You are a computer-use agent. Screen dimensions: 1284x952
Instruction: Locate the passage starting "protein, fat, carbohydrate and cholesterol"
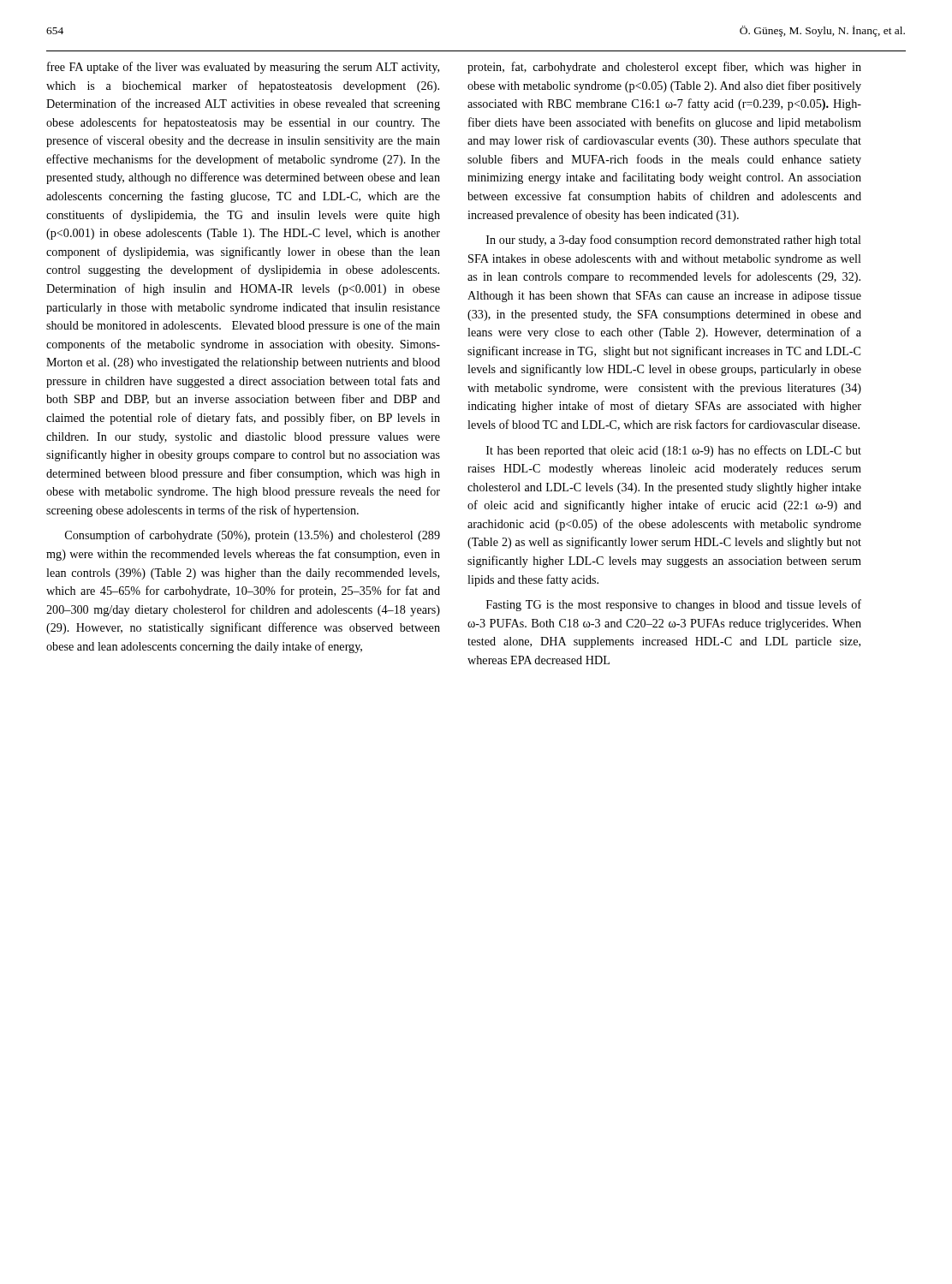[664, 364]
